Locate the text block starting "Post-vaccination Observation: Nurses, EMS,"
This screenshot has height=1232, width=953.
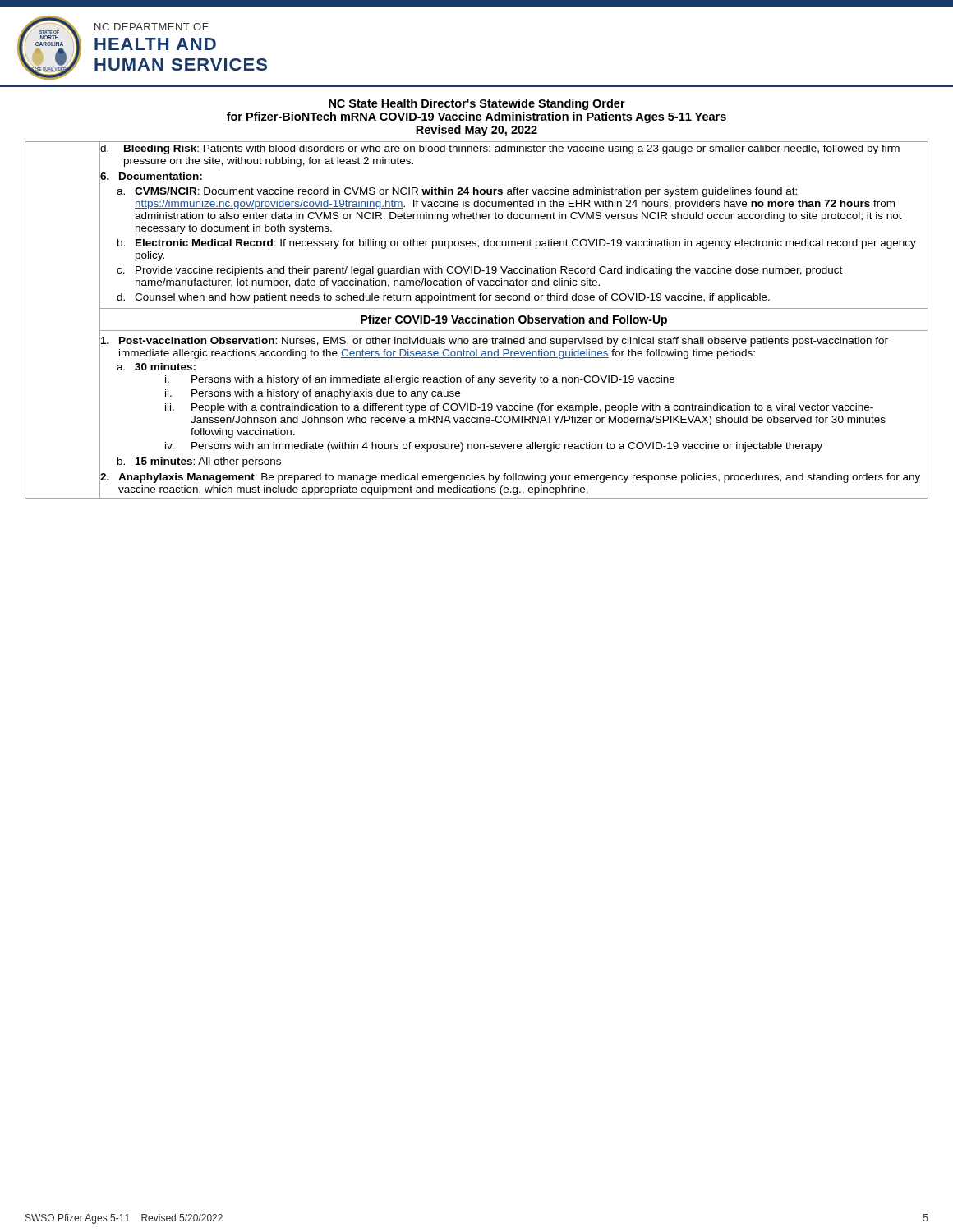514,347
